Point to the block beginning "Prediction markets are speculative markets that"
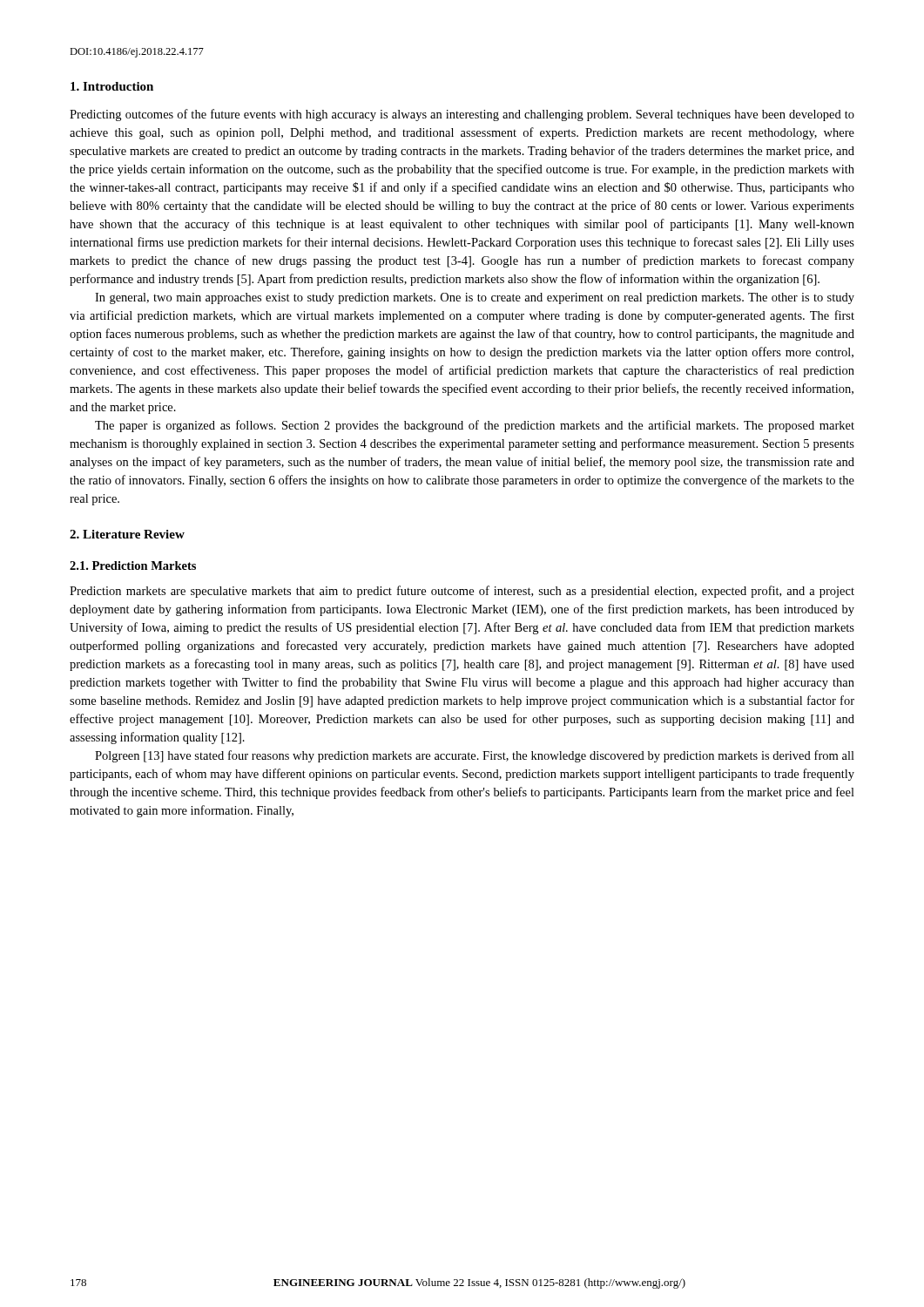The width and height of the screenshot is (924, 1307). point(462,664)
